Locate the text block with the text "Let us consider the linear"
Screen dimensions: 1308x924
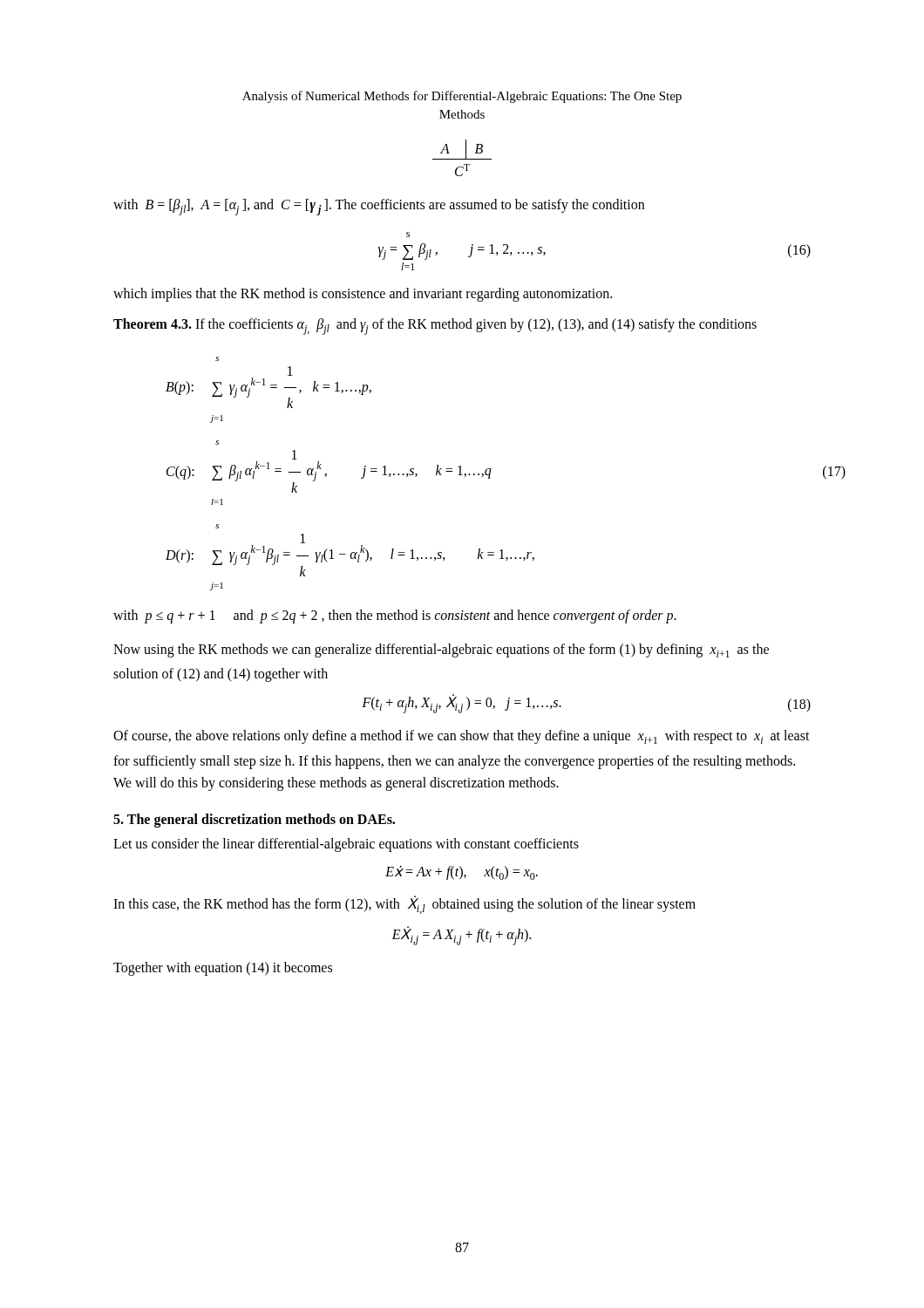click(x=346, y=844)
